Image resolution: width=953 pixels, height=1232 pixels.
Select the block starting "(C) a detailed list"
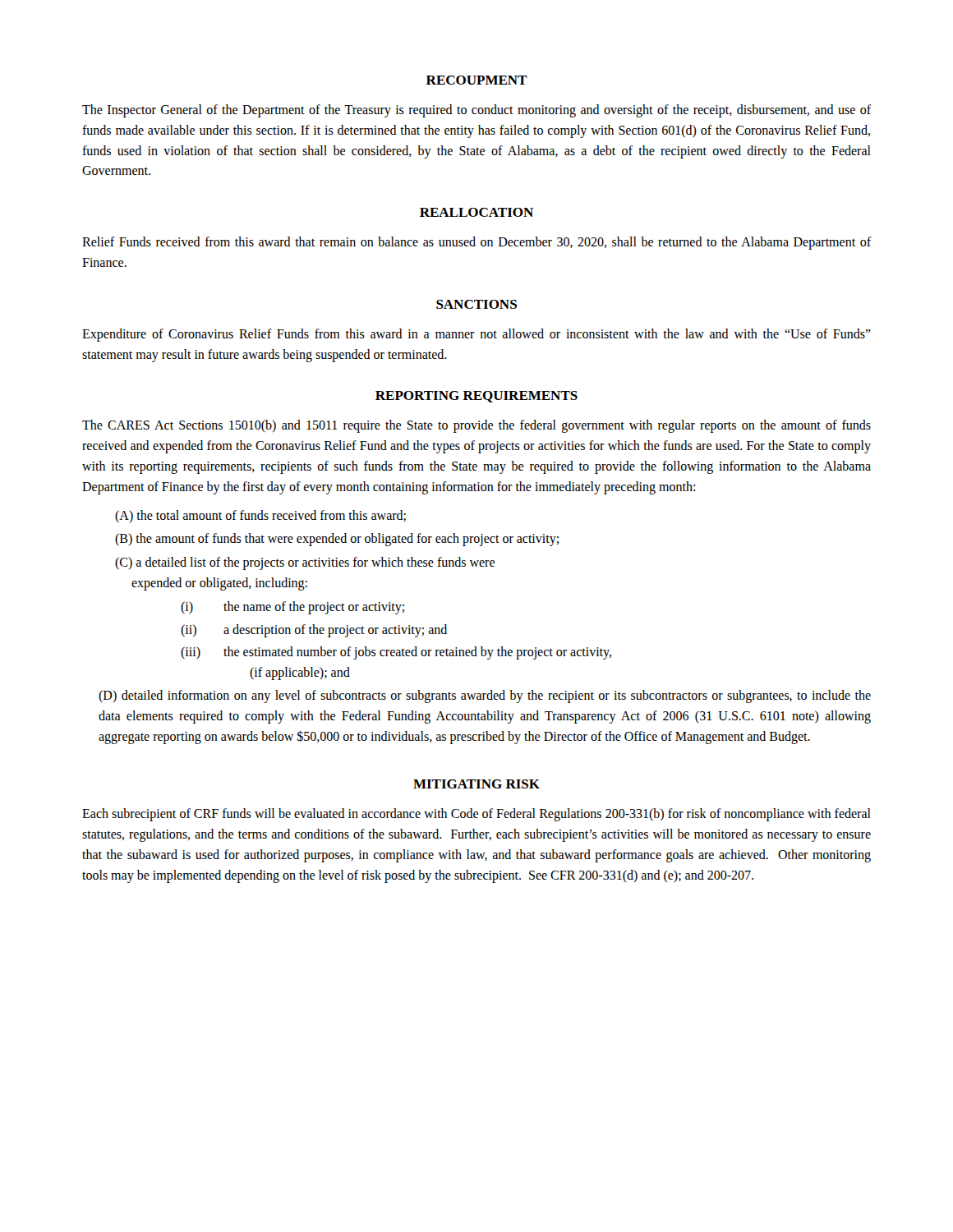pyautogui.click(x=305, y=573)
